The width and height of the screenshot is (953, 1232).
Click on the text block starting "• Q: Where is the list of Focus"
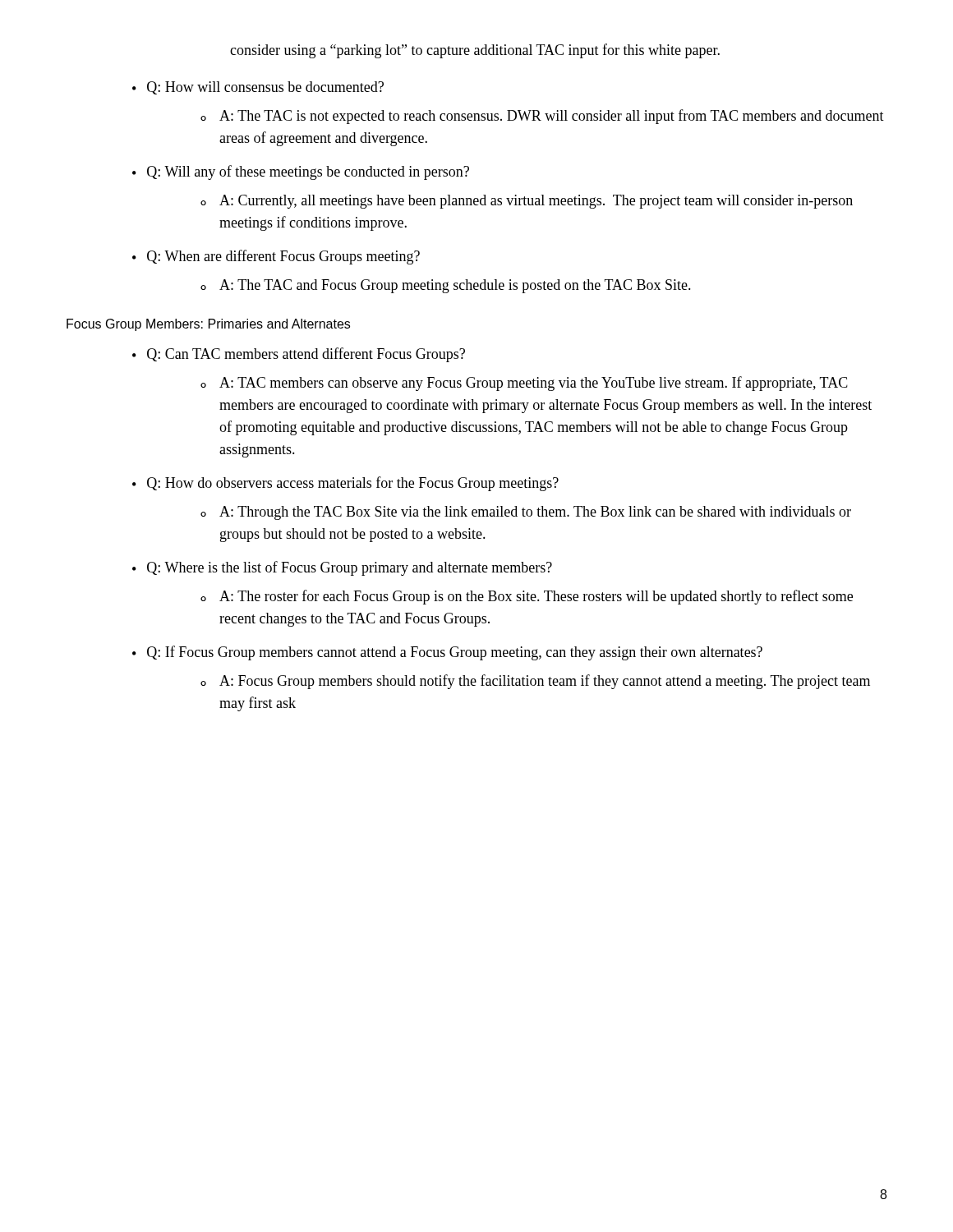coord(342,569)
